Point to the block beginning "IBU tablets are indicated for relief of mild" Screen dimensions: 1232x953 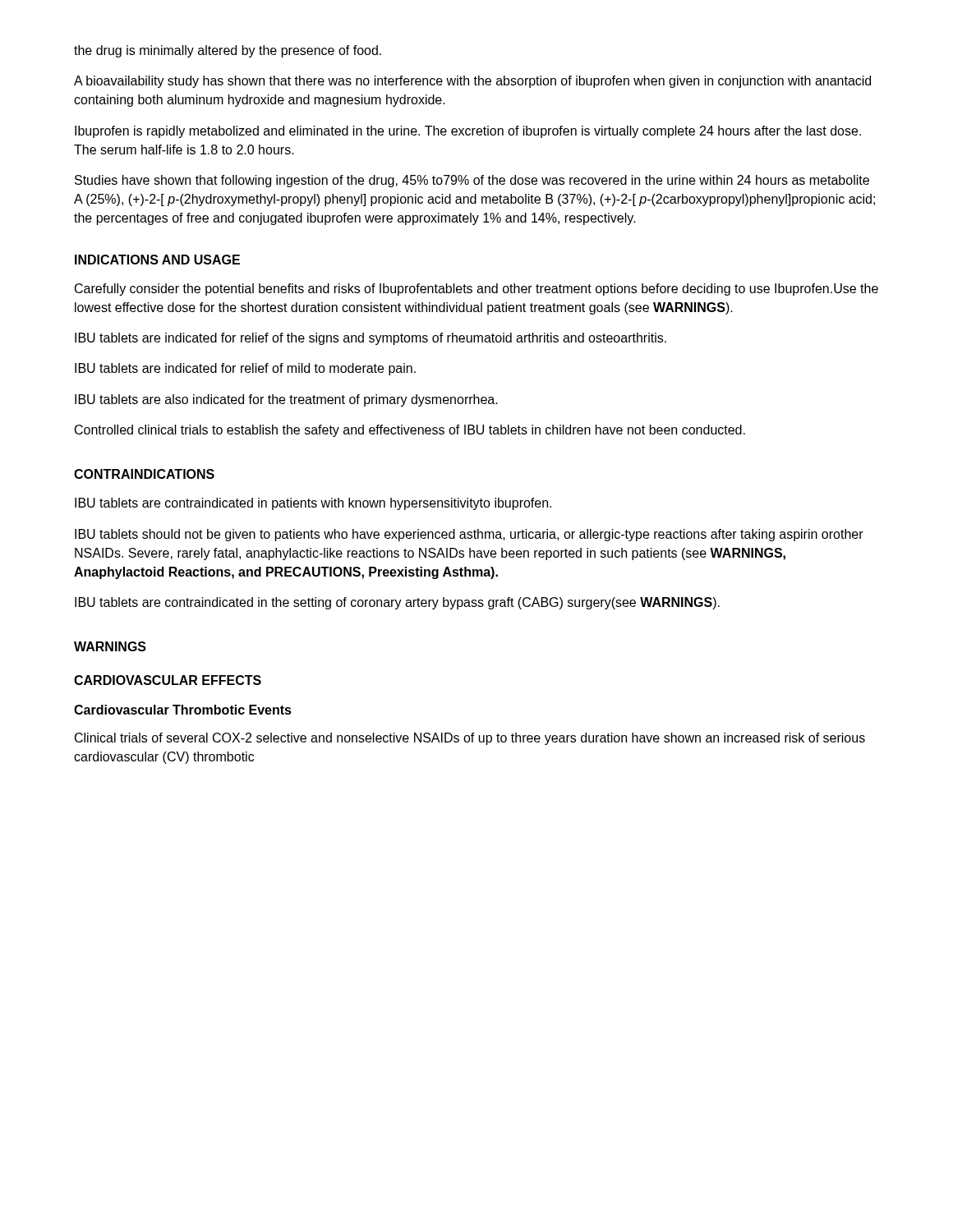[x=245, y=369]
